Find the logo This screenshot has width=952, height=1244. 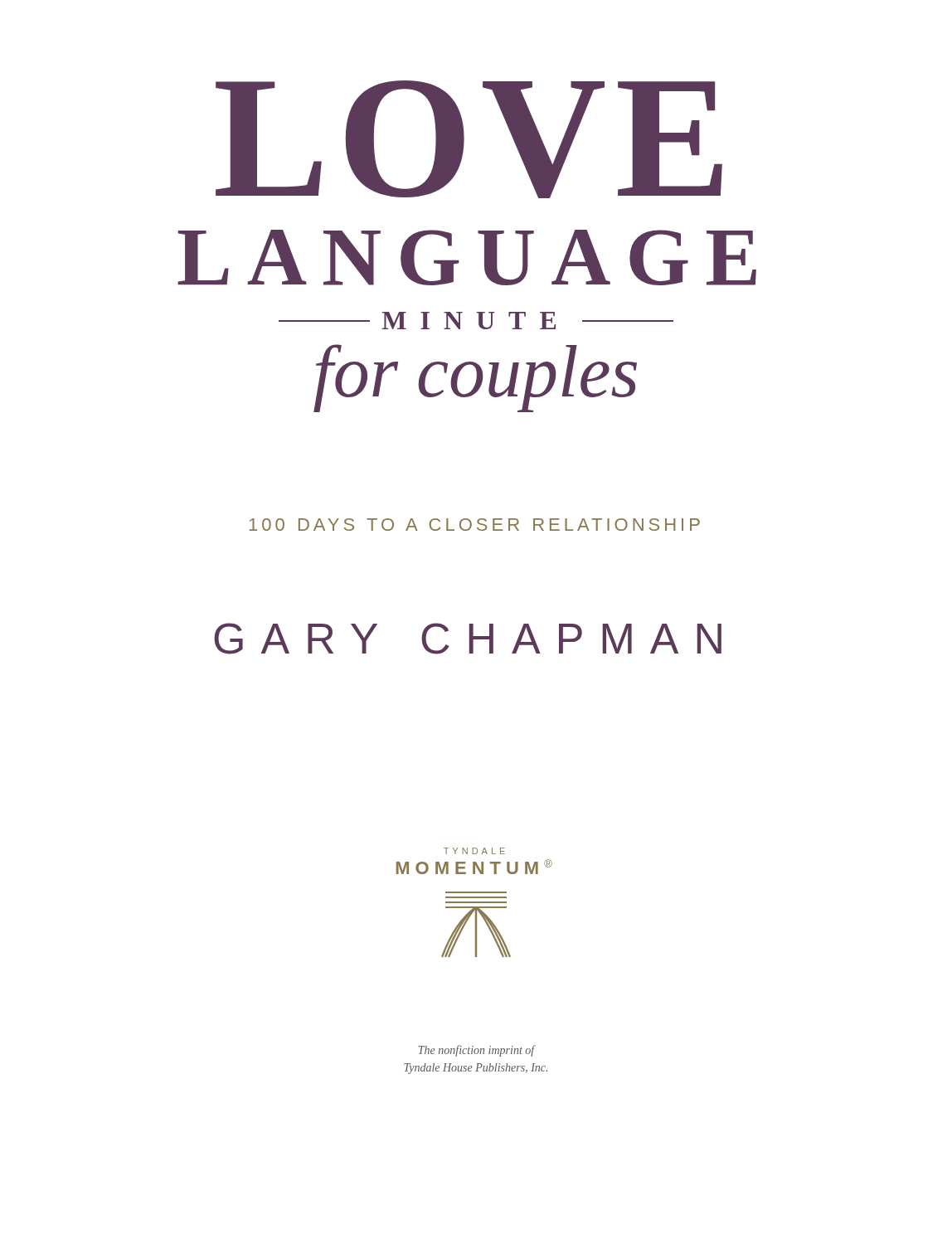(x=476, y=902)
